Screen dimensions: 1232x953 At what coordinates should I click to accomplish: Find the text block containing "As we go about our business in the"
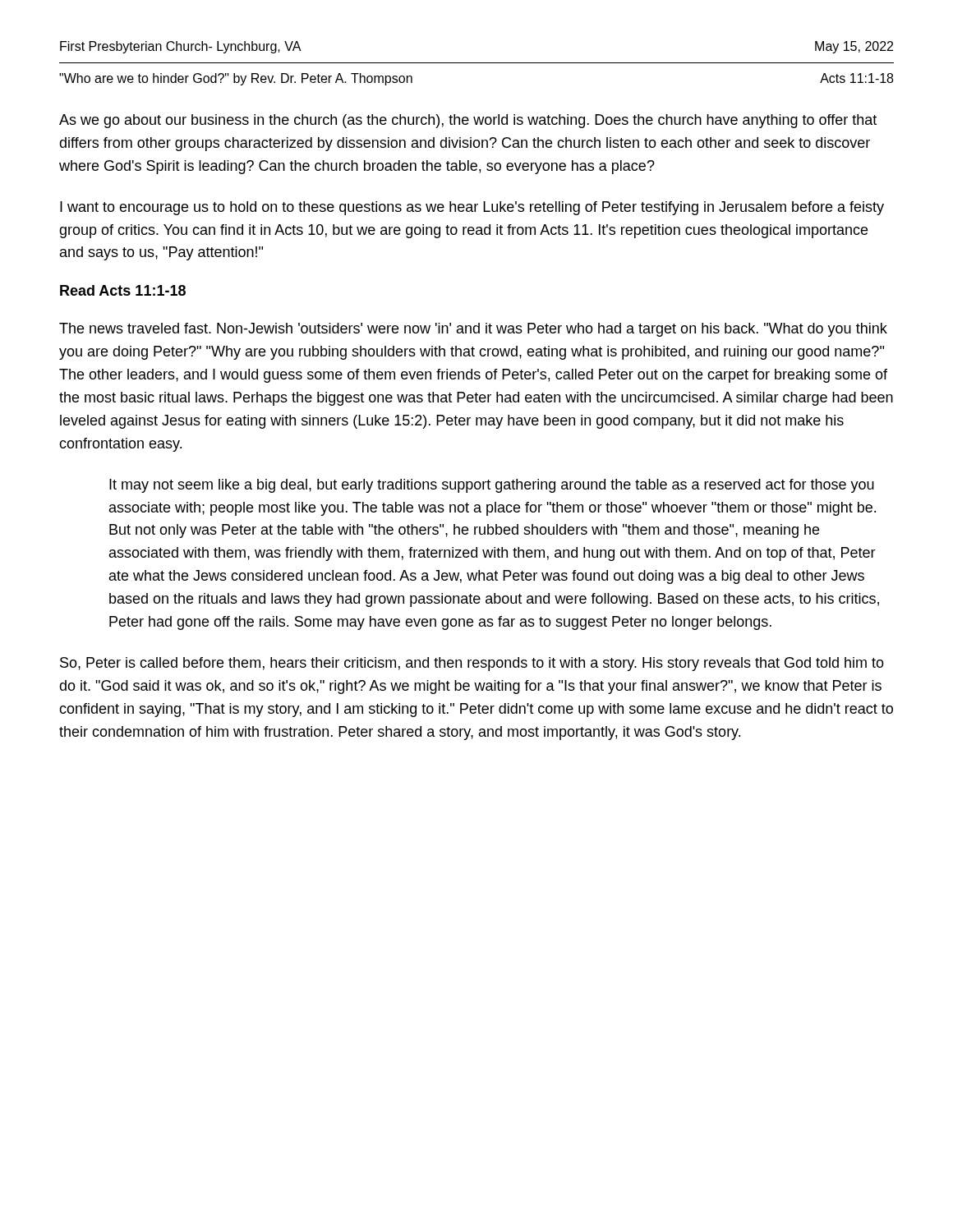pyautogui.click(x=468, y=143)
